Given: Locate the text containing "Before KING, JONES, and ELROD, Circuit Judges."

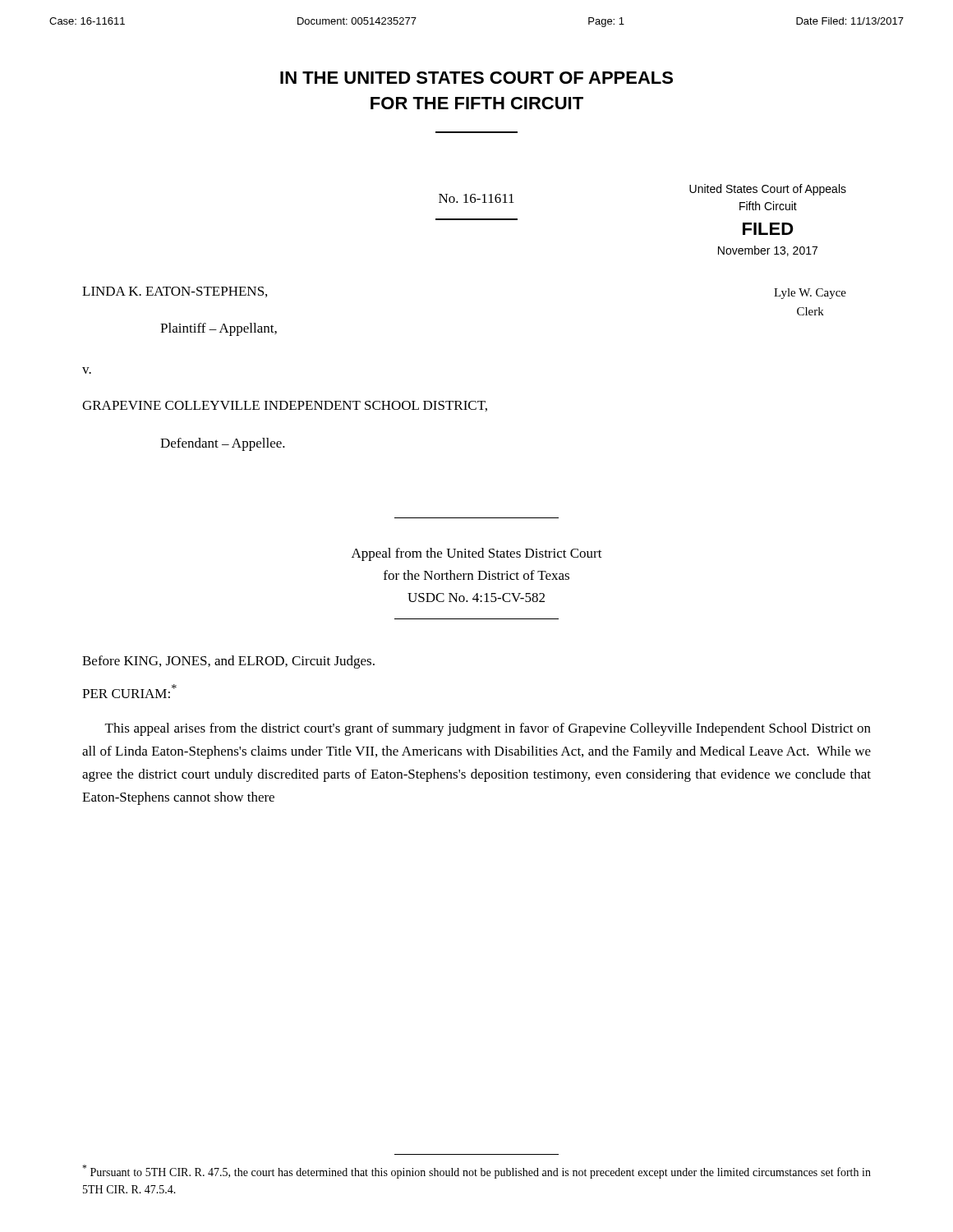Looking at the screenshot, I should (229, 661).
